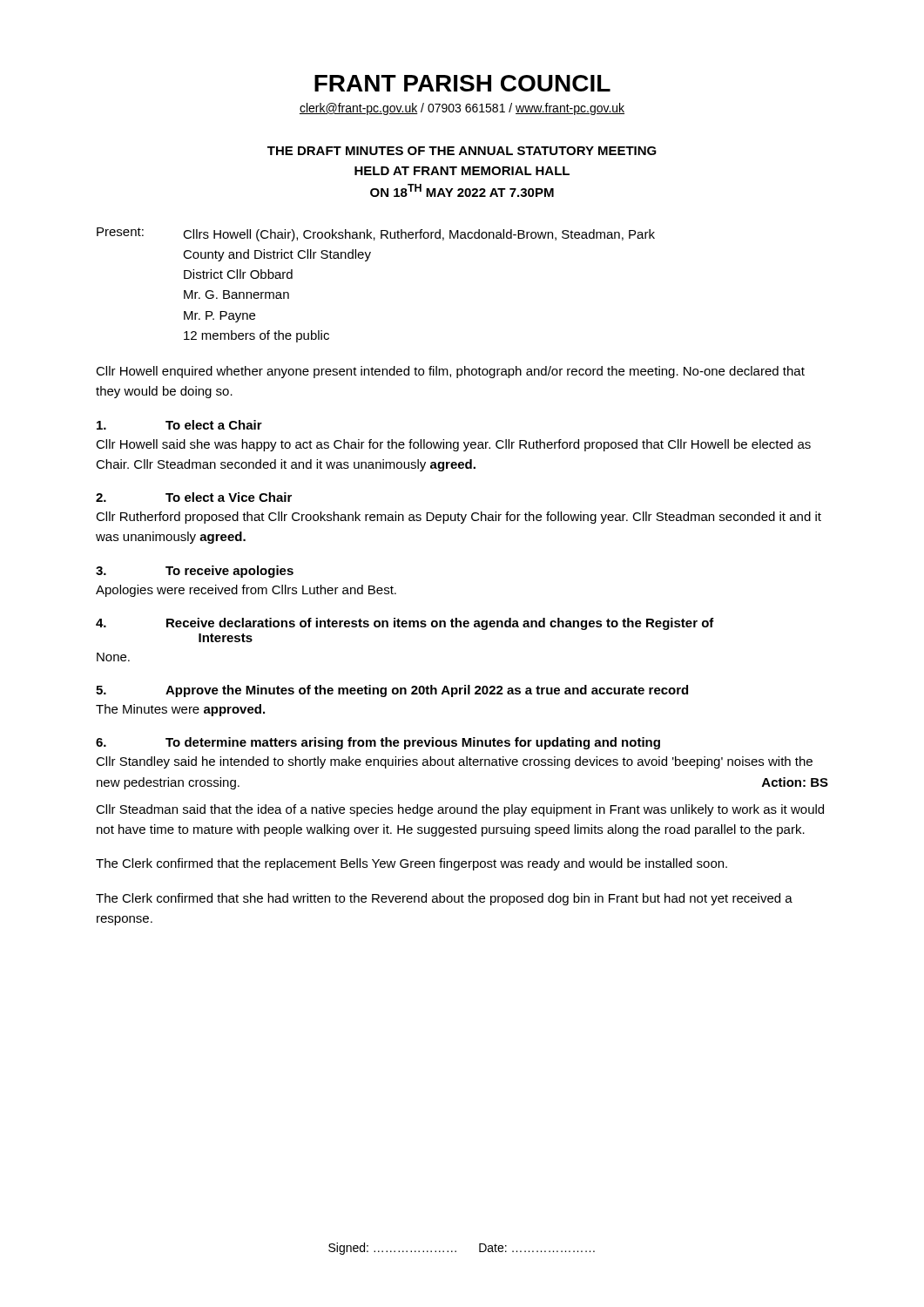This screenshot has width=924, height=1307.
Task: Navigate to the text block starting "5. Approve the Minutes of the"
Action: [392, 690]
